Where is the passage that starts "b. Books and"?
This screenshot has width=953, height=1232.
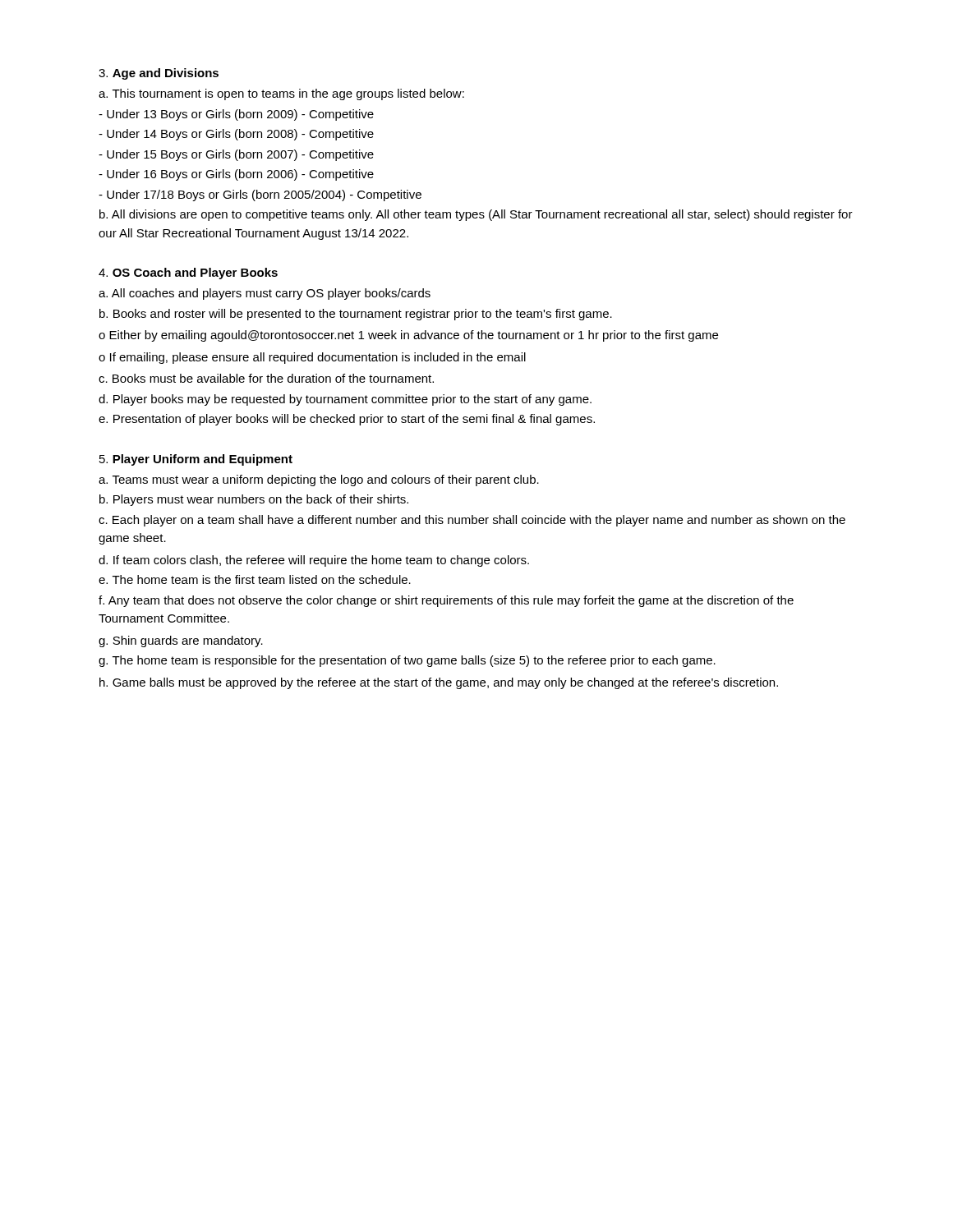point(356,313)
